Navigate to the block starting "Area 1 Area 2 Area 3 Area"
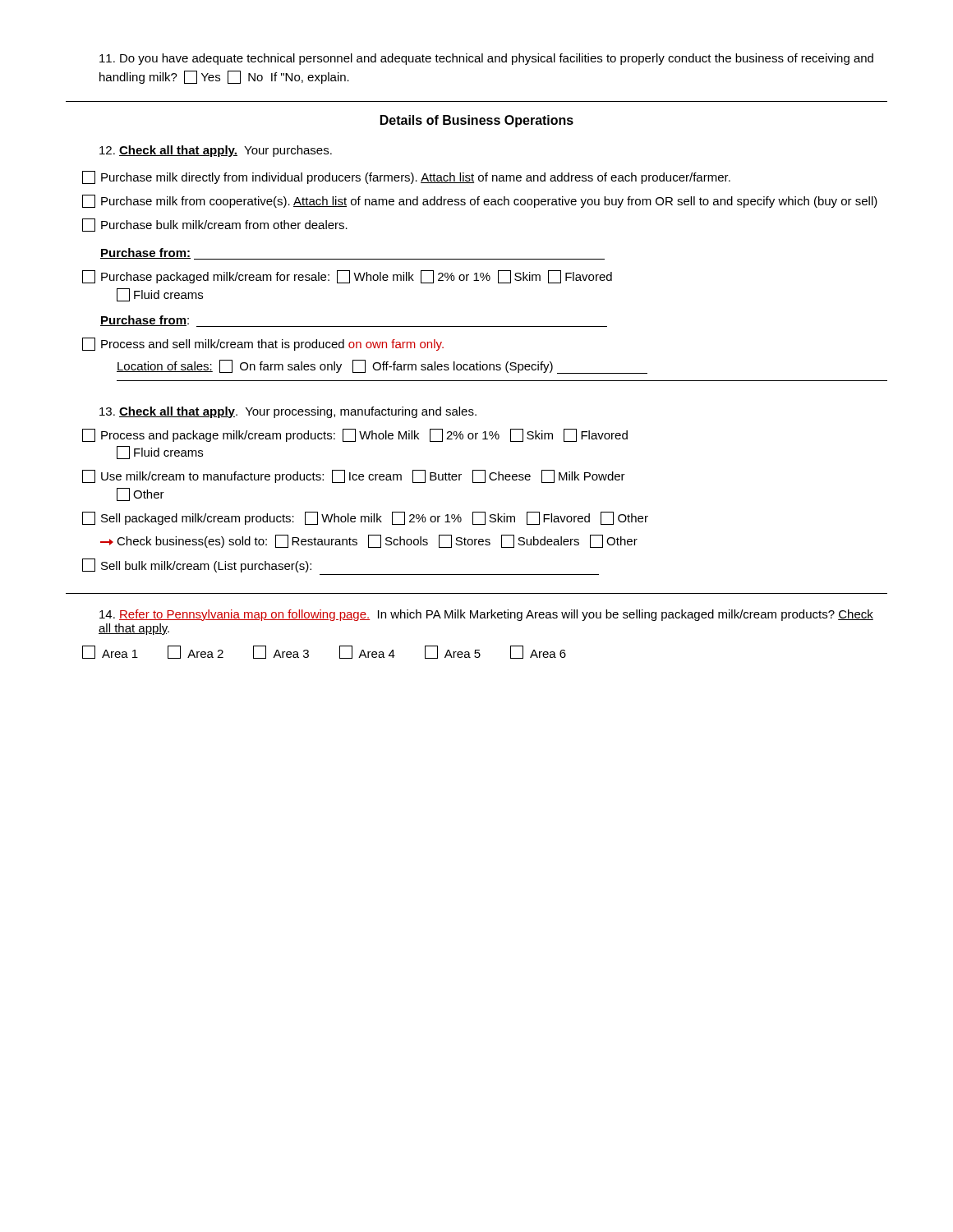This screenshot has width=953, height=1232. pos(106,652)
